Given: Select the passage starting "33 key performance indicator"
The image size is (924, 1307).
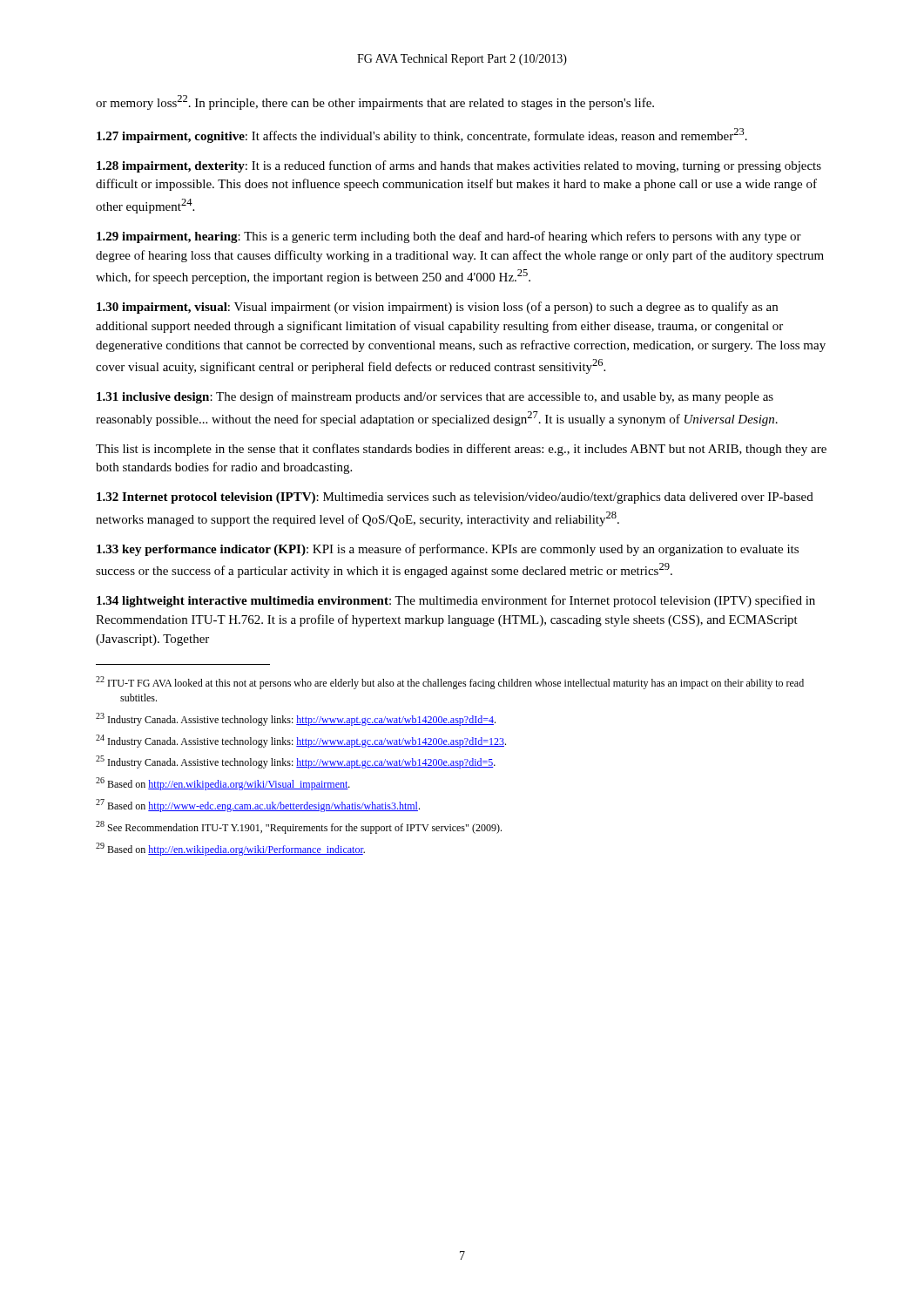Looking at the screenshot, I should click(462, 561).
